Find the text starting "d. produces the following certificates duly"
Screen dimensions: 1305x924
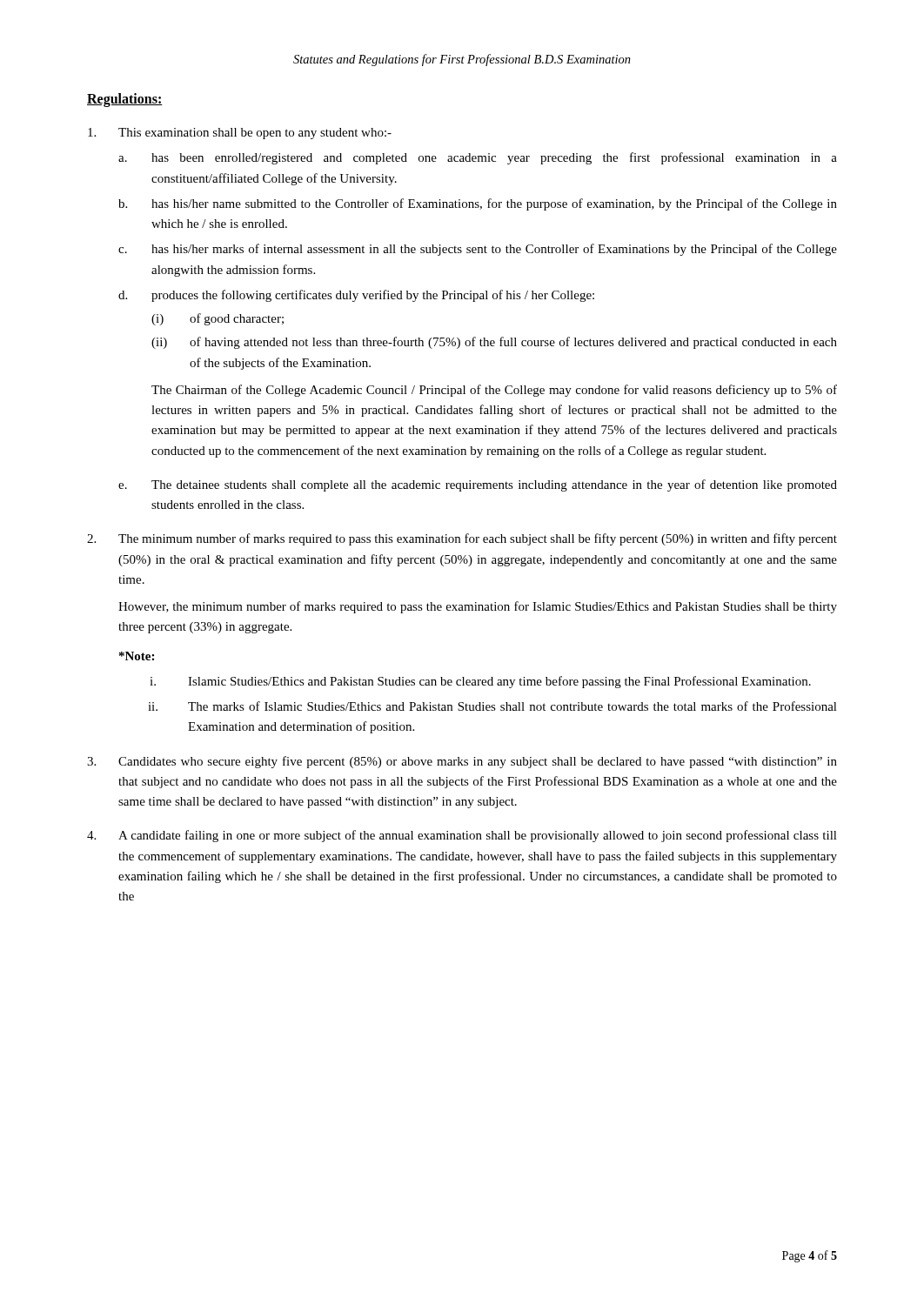point(478,377)
